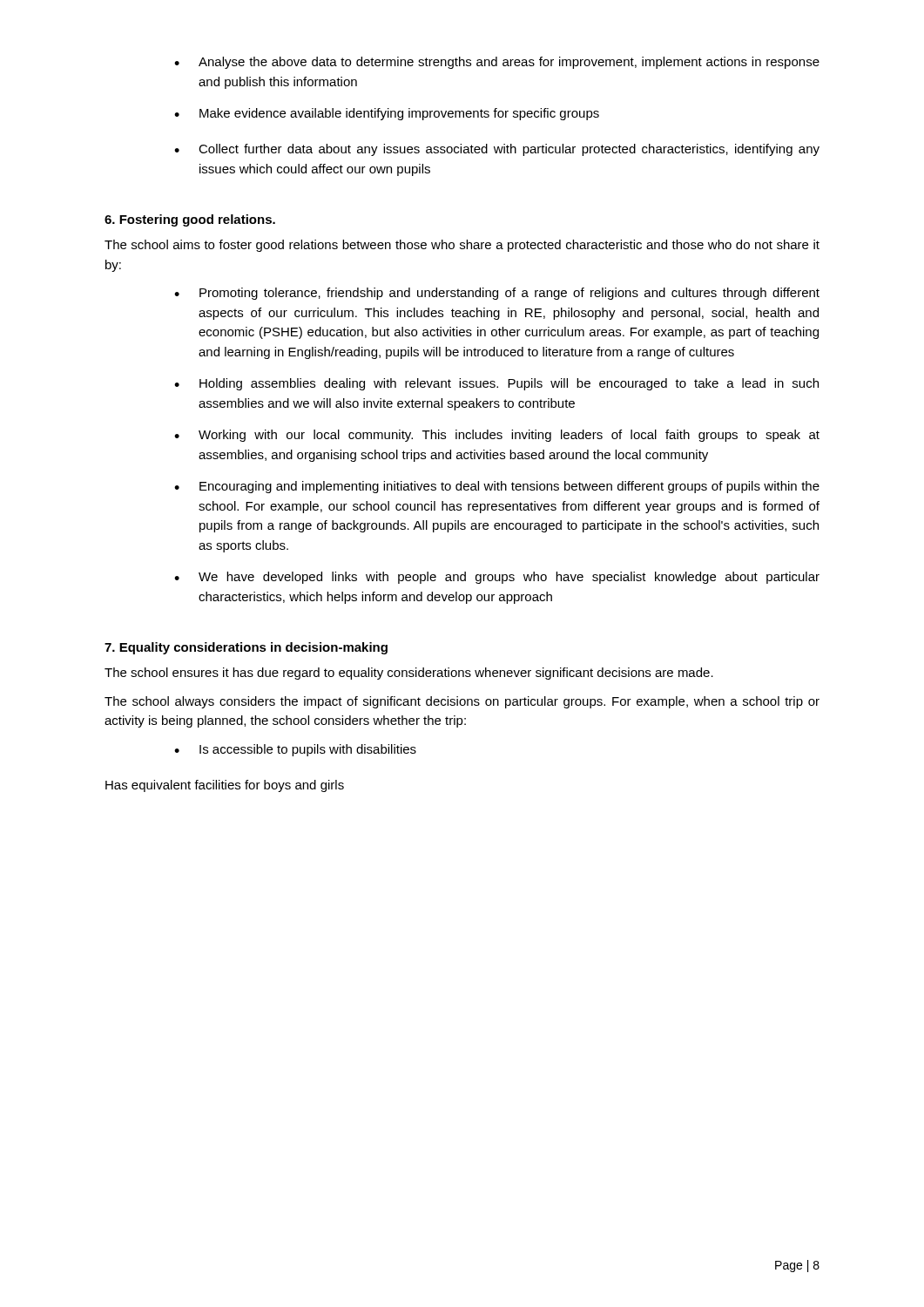Find the block on this page that starts "• Is accessible to"
The width and height of the screenshot is (924, 1307).
(295, 750)
